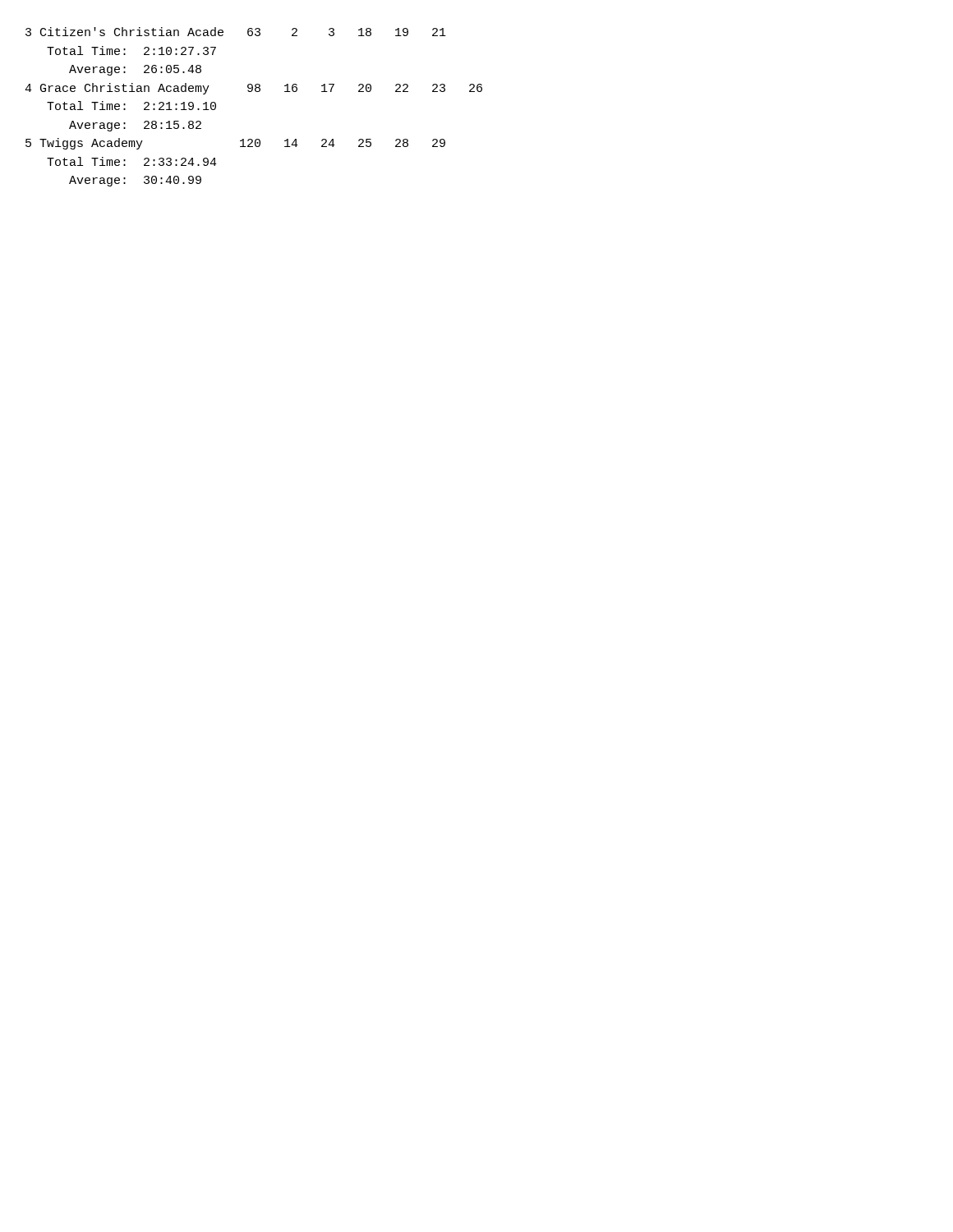Locate the table
The height and width of the screenshot is (1232, 953).
[254, 108]
